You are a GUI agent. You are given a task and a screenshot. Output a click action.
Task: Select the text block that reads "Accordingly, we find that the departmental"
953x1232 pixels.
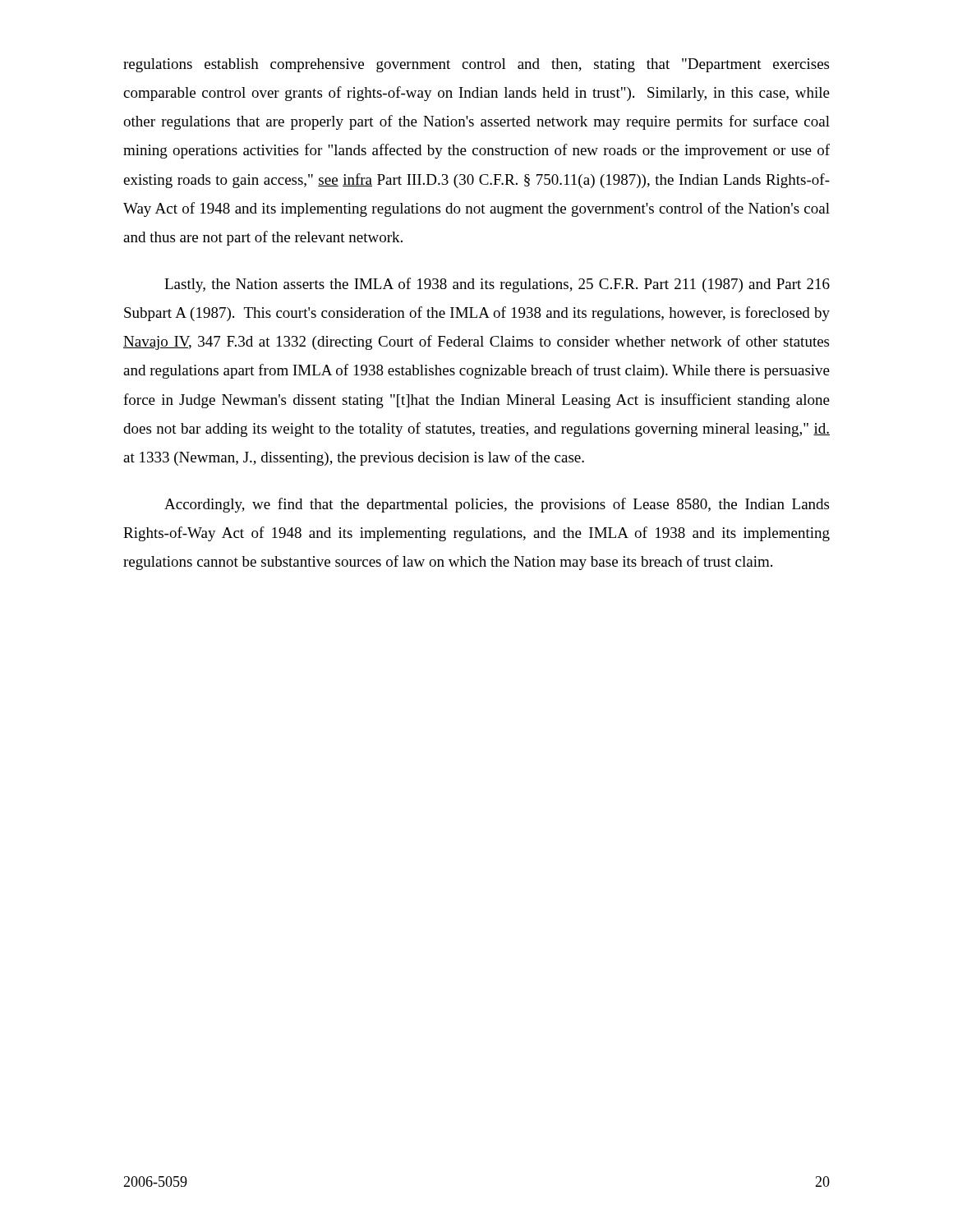476,533
